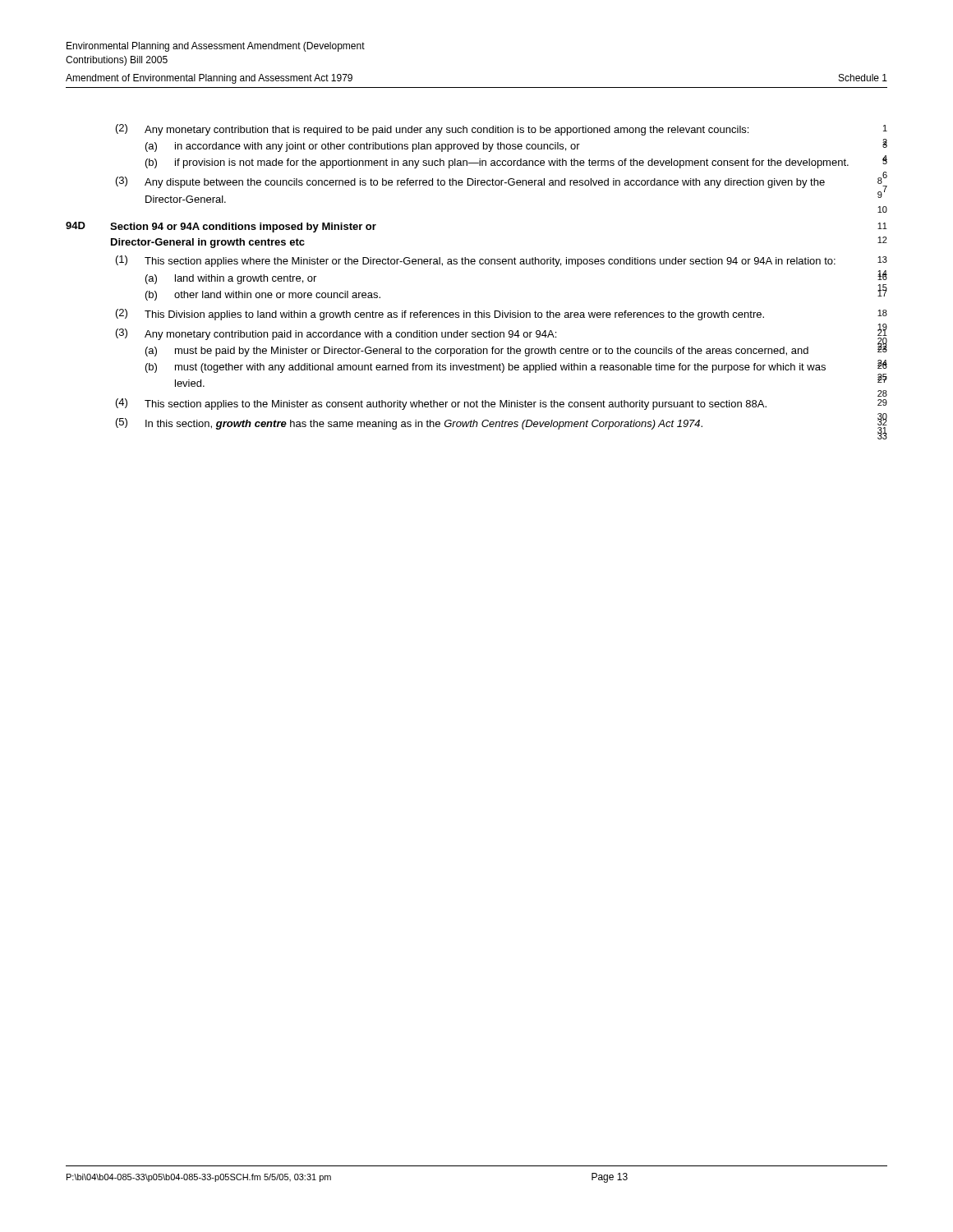Point to the block beginning "(b) if provision"
Image resolution: width=953 pixels, height=1232 pixels.
476,163
